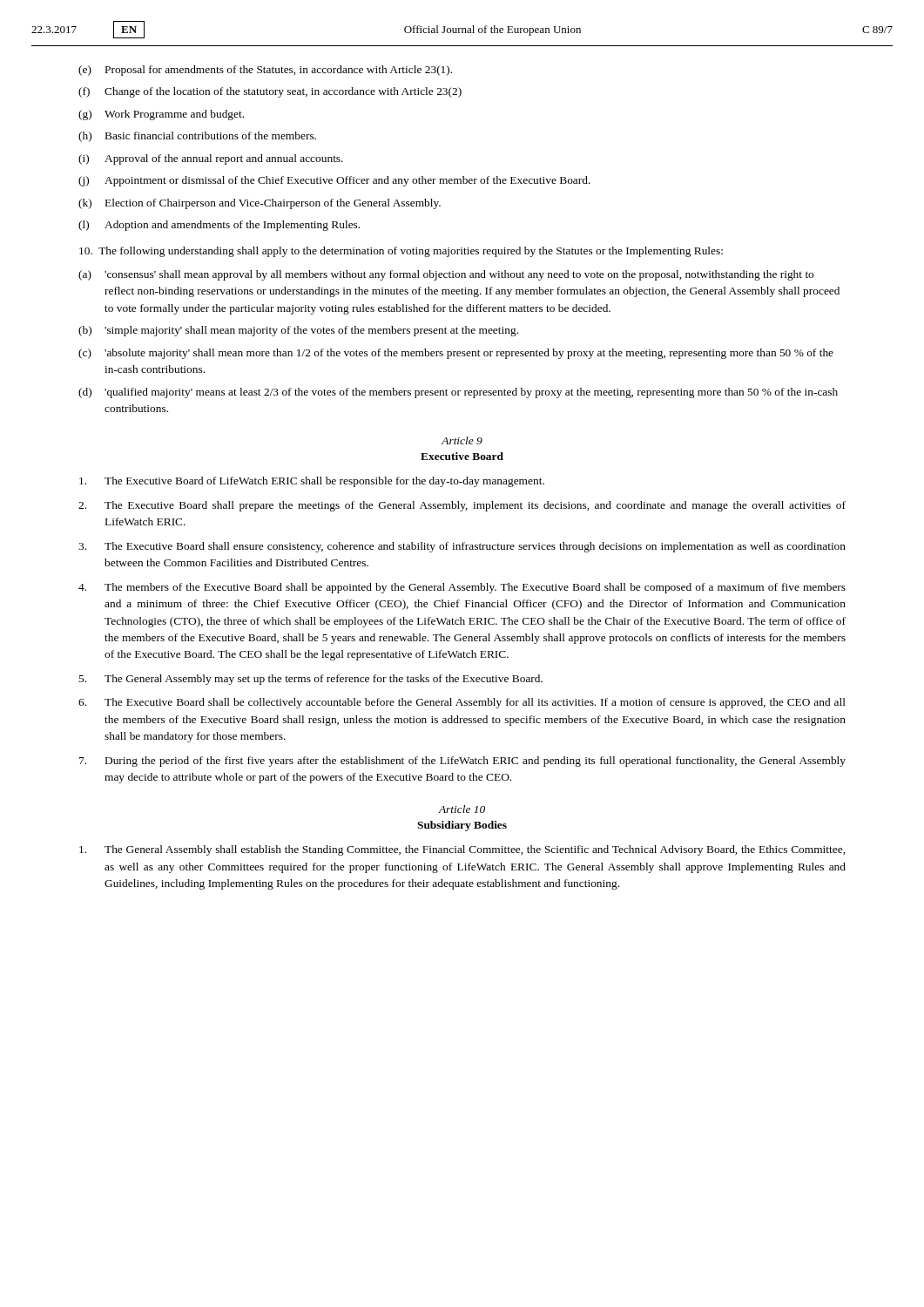Click on the list item that reads "(h) Basic financial contributions"

point(197,137)
